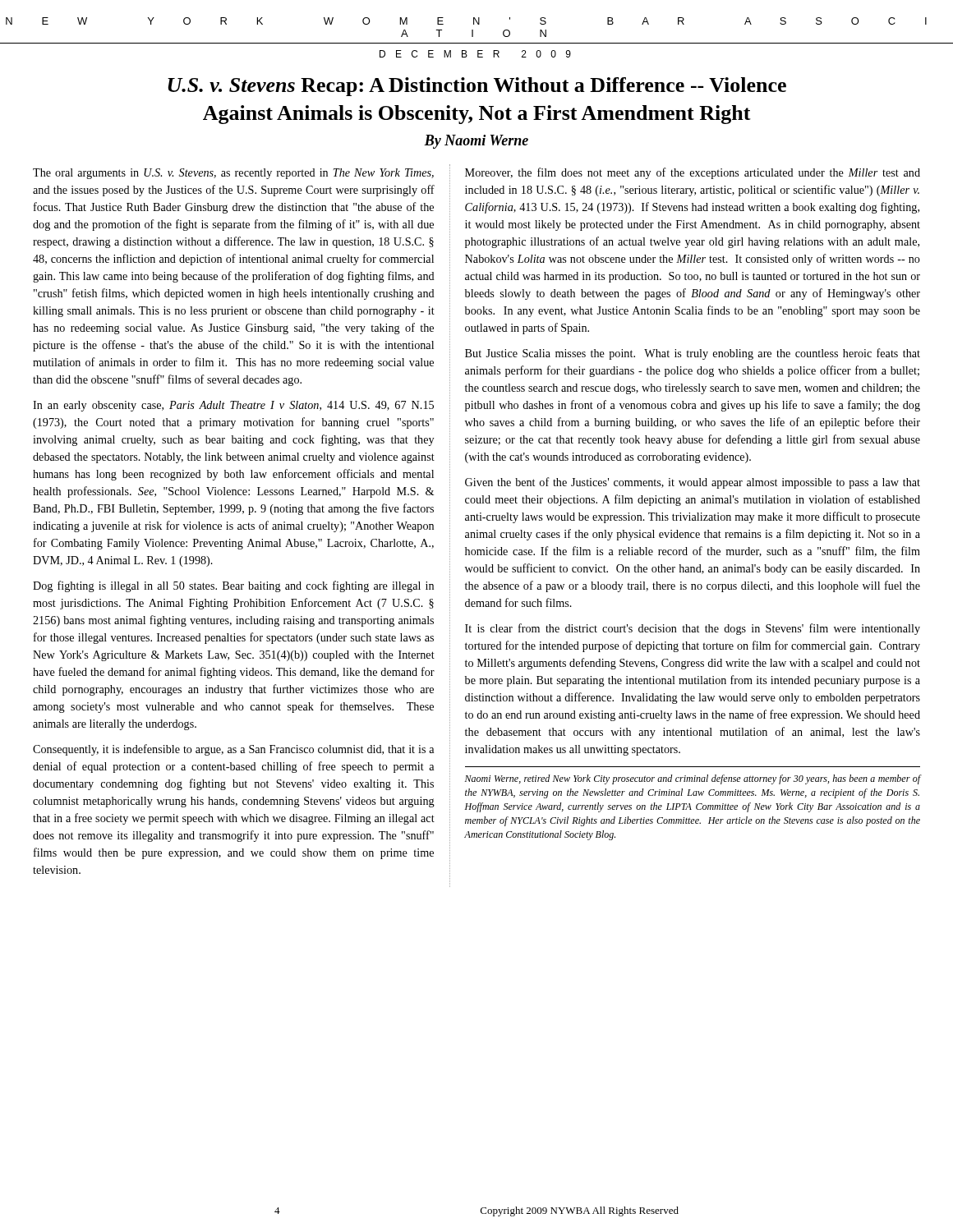
Task: Find the text starting "Naomi Werne, retired"
Action: click(x=692, y=807)
